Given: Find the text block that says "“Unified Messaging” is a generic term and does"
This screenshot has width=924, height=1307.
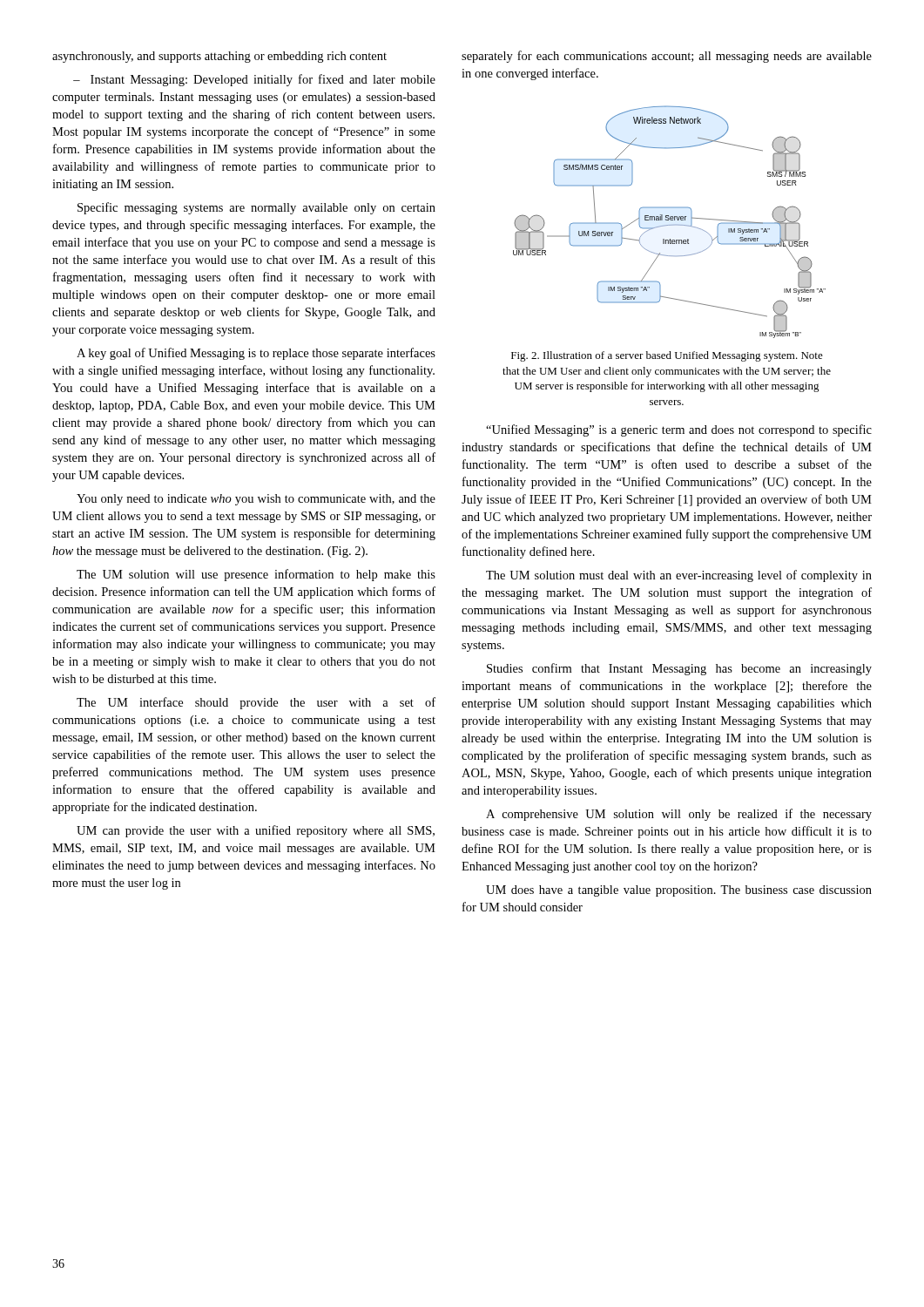Looking at the screenshot, I should 667,668.
